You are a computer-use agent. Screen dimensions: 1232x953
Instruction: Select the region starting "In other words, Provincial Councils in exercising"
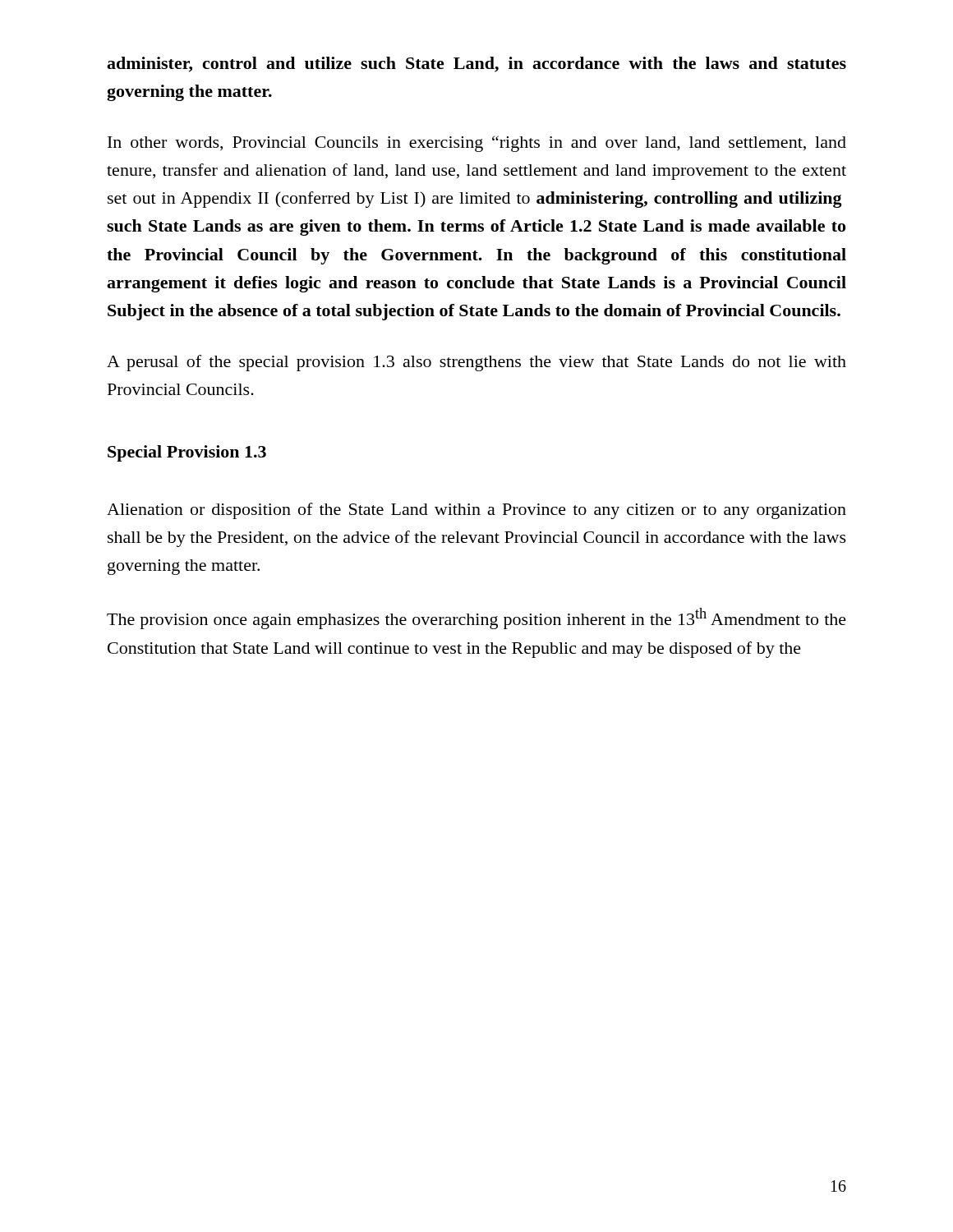[x=476, y=226]
